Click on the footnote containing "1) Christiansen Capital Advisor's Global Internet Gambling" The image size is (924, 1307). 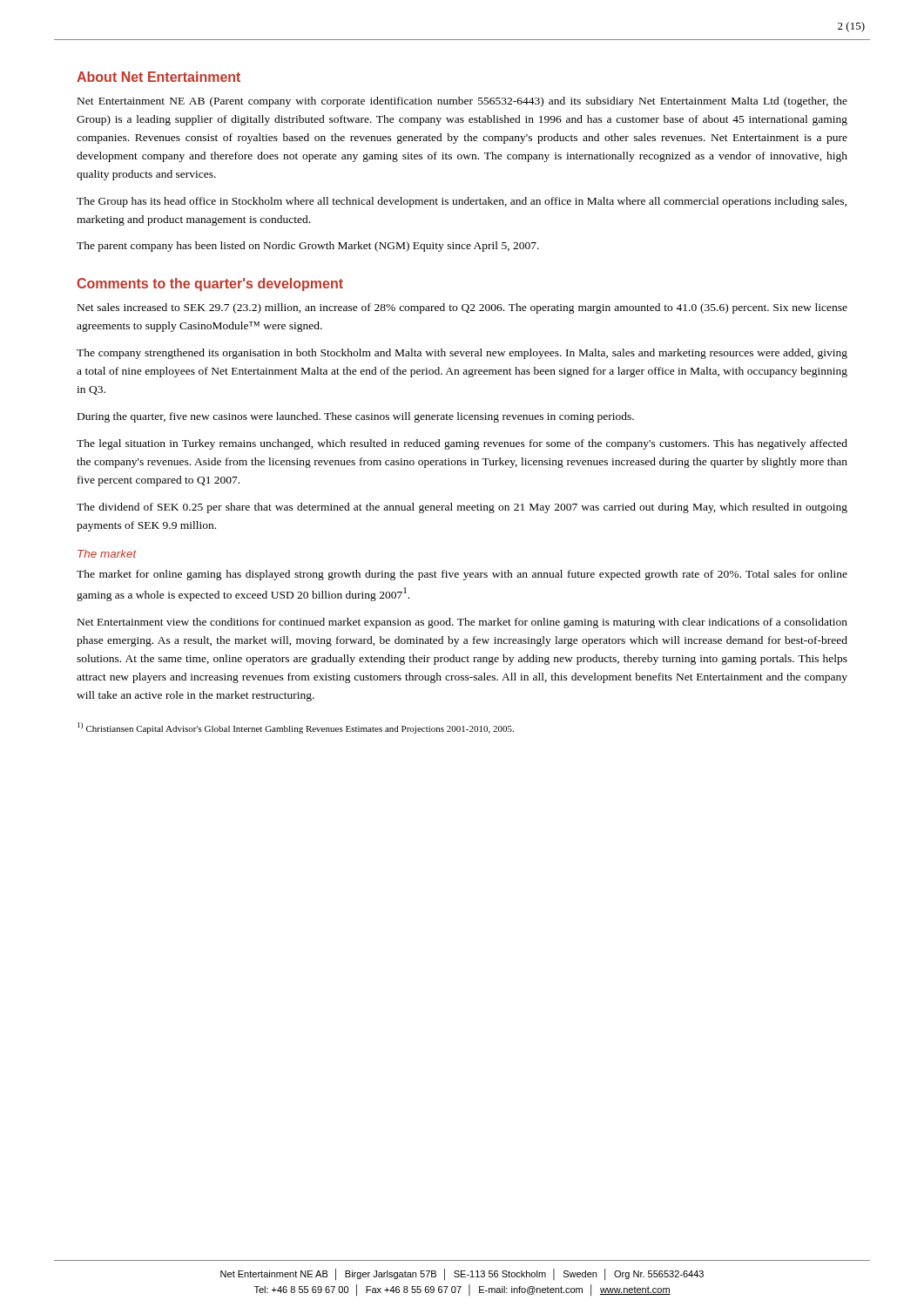296,727
